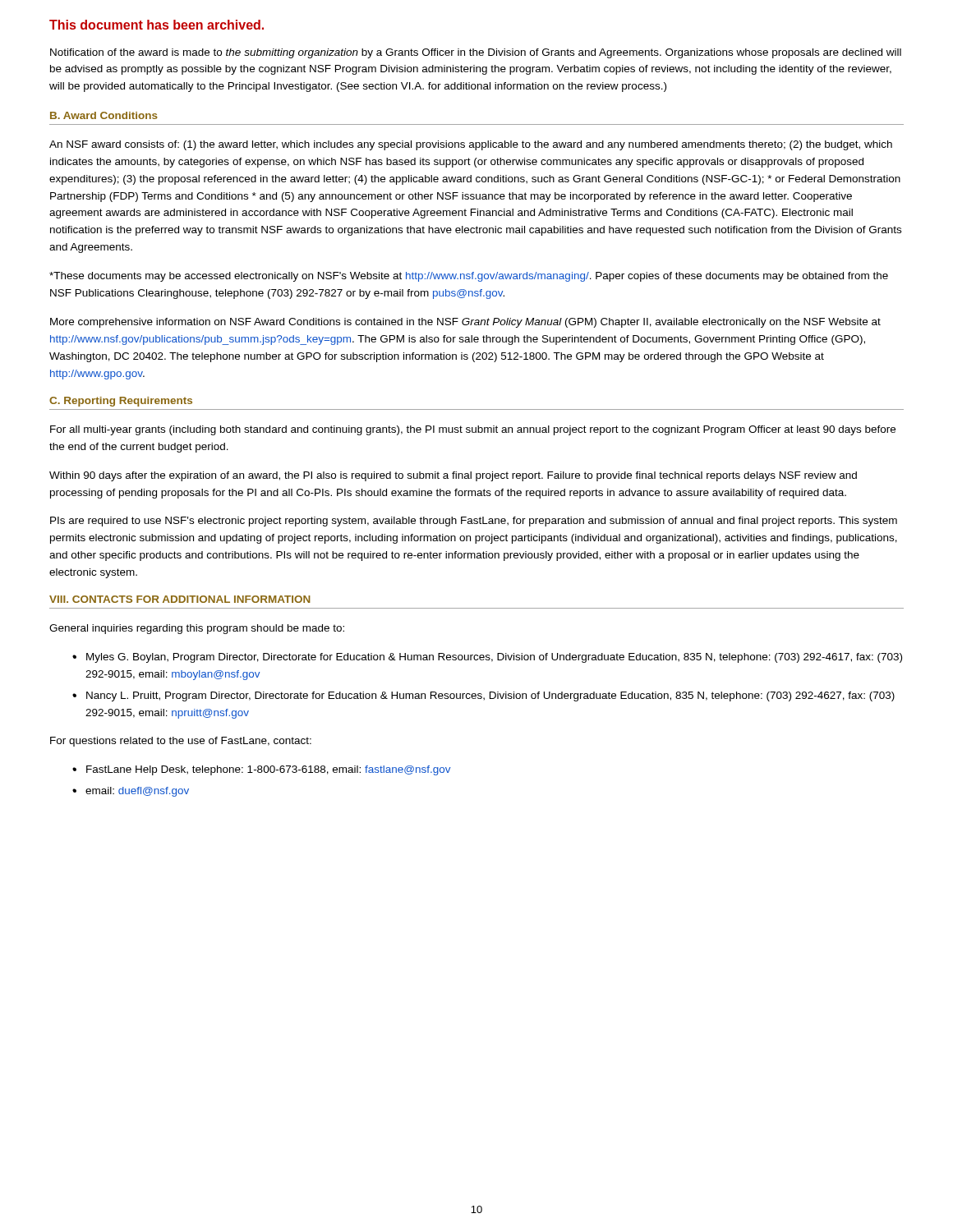Locate the text "B. Award Conditions"

click(x=476, y=117)
